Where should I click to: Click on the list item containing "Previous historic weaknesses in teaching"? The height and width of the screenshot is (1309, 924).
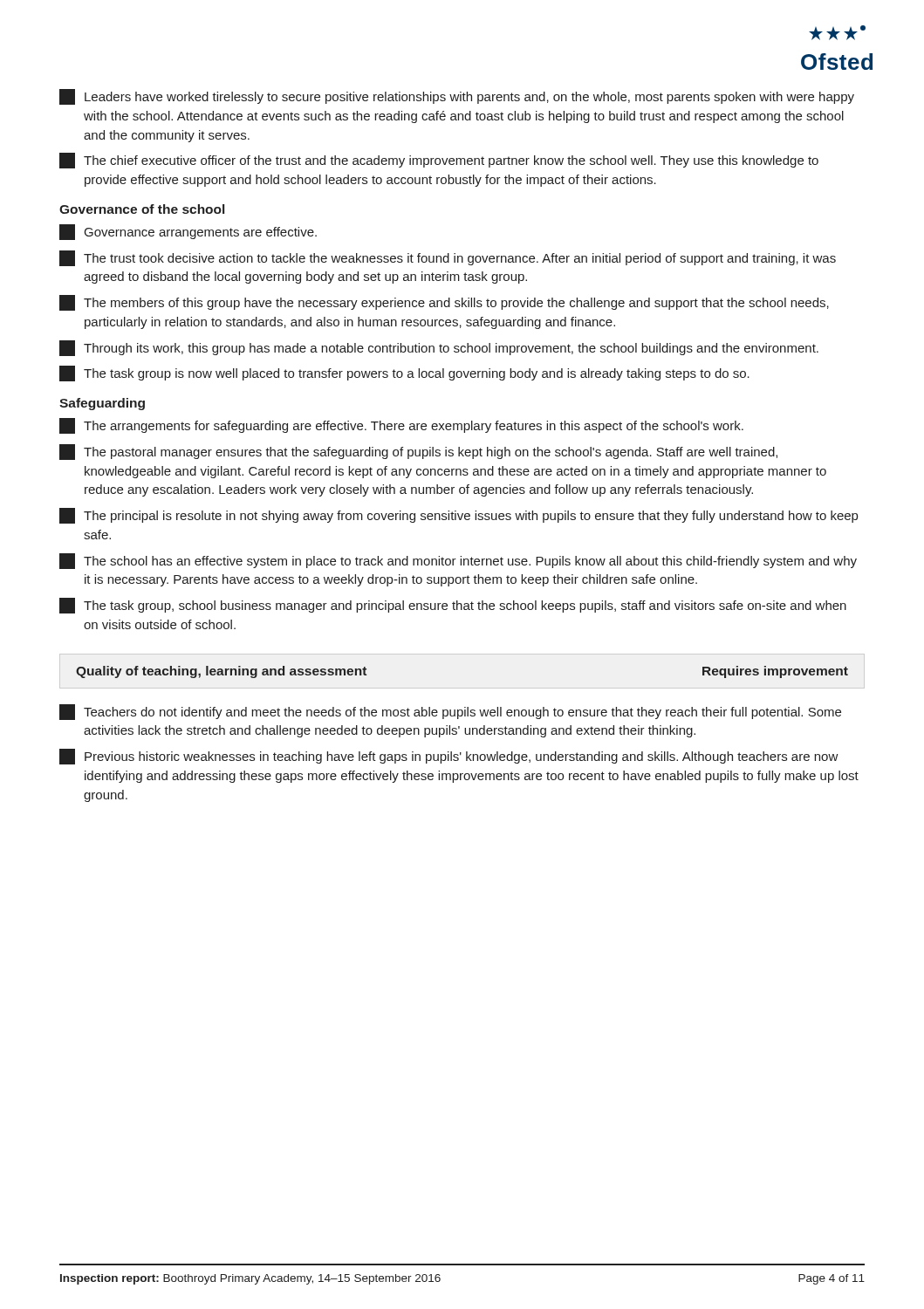tap(462, 776)
